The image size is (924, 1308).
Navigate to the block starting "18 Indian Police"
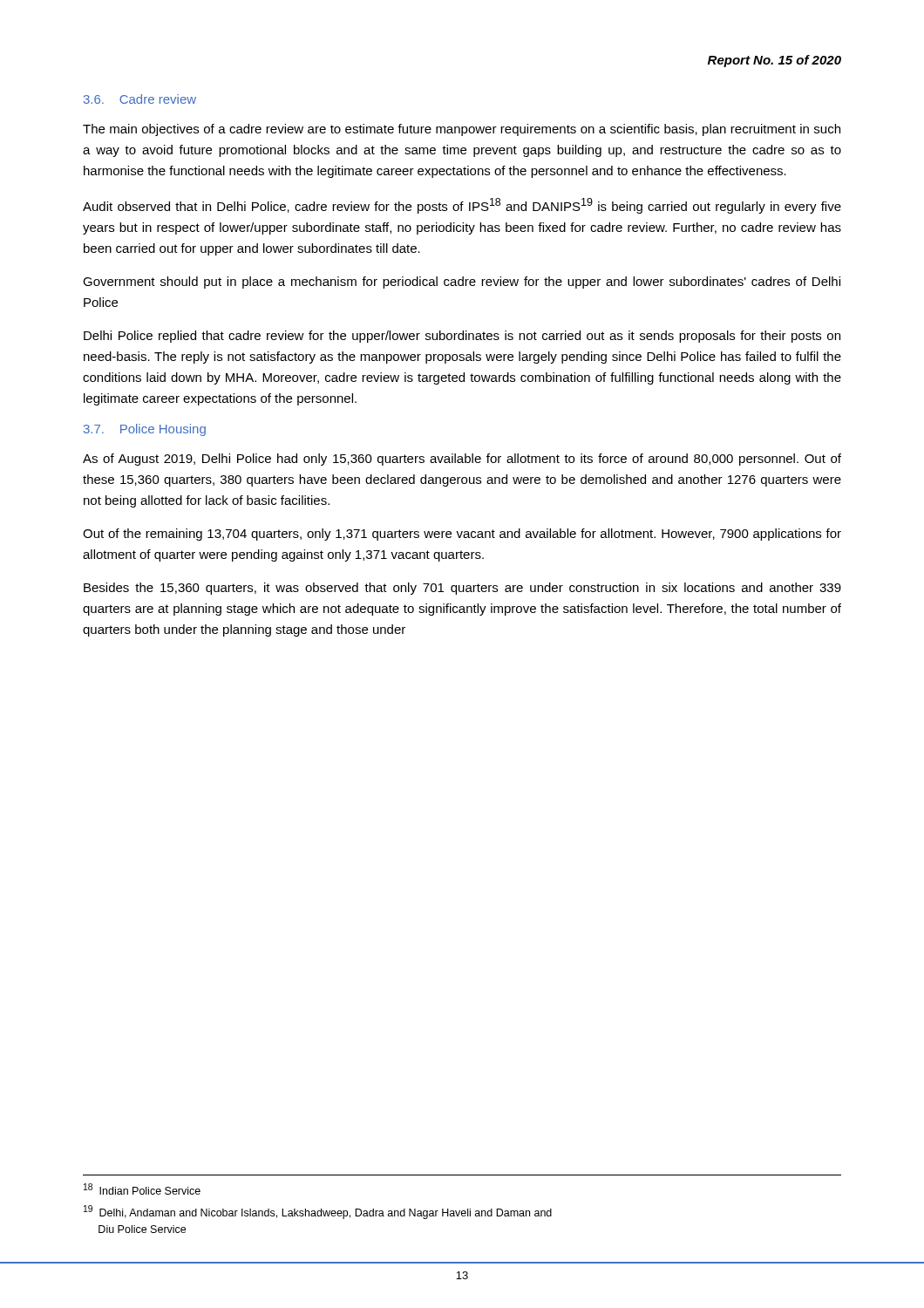(462, 1210)
